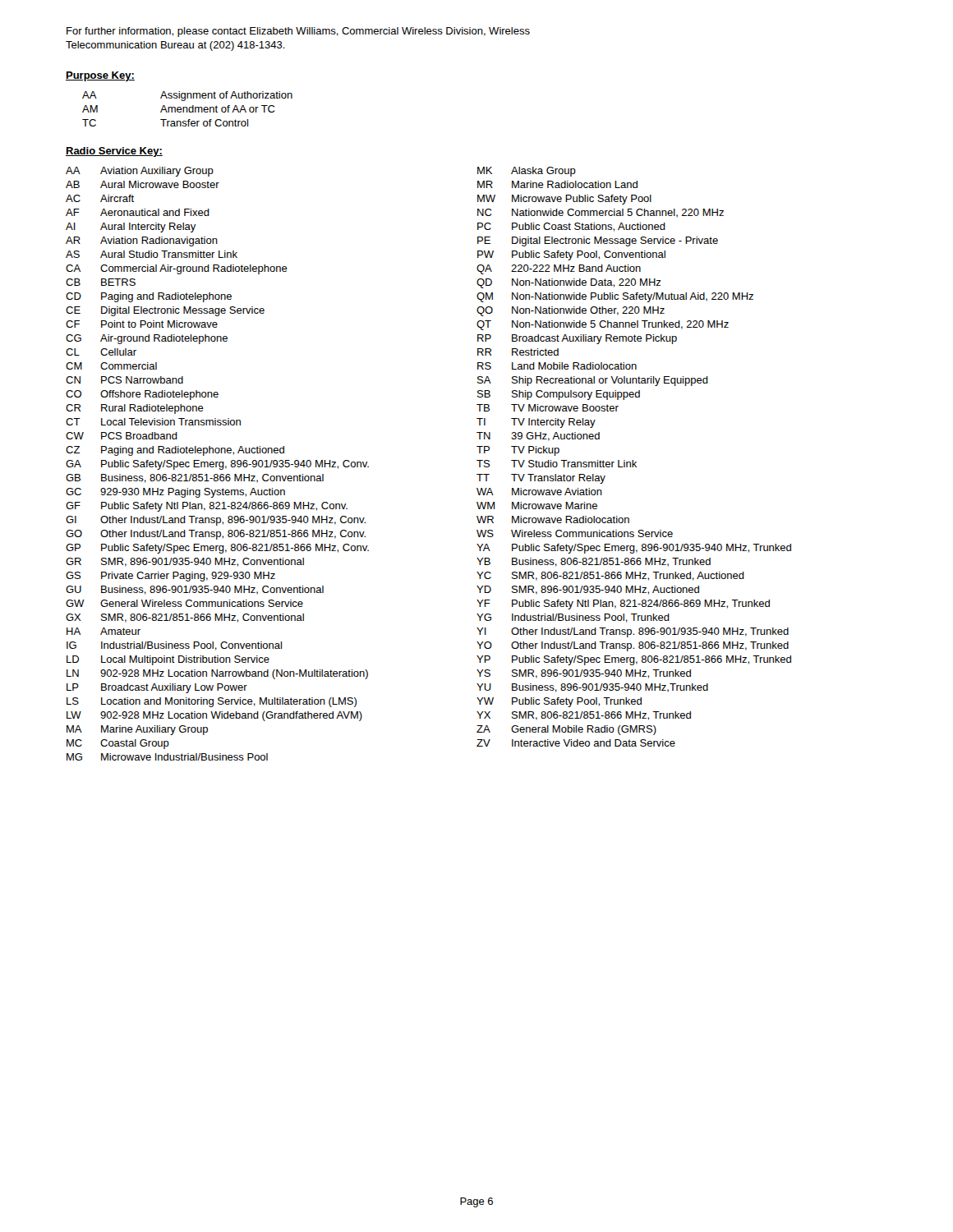Image resolution: width=953 pixels, height=1232 pixels.
Task: Locate the text "Radio Service Key:"
Action: (114, 151)
